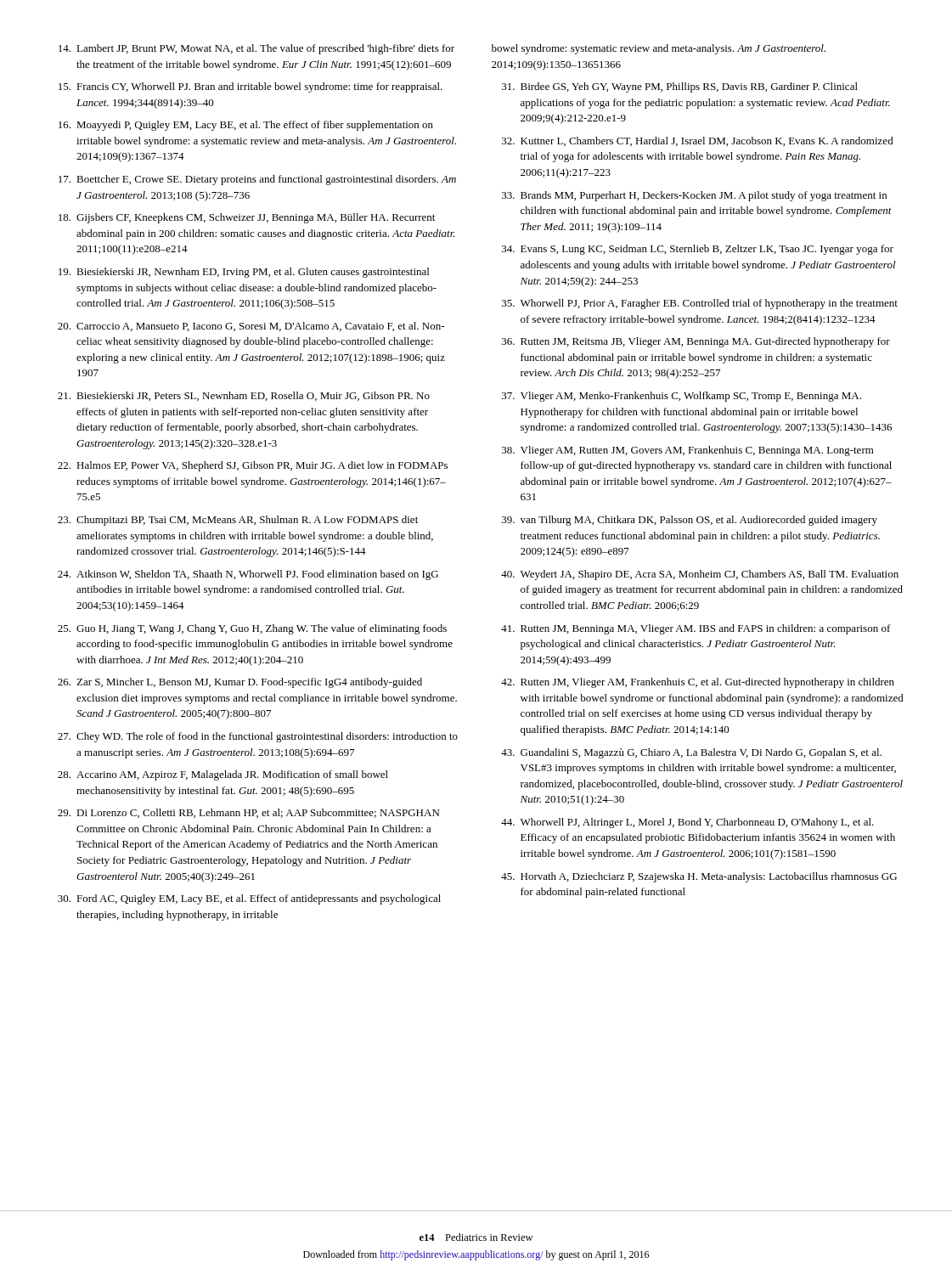The width and height of the screenshot is (952, 1274).
Task: Find the list item that reads "17. Boettcher E, Crowe SE. Dietary proteins and"
Action: tap(254, 187)
